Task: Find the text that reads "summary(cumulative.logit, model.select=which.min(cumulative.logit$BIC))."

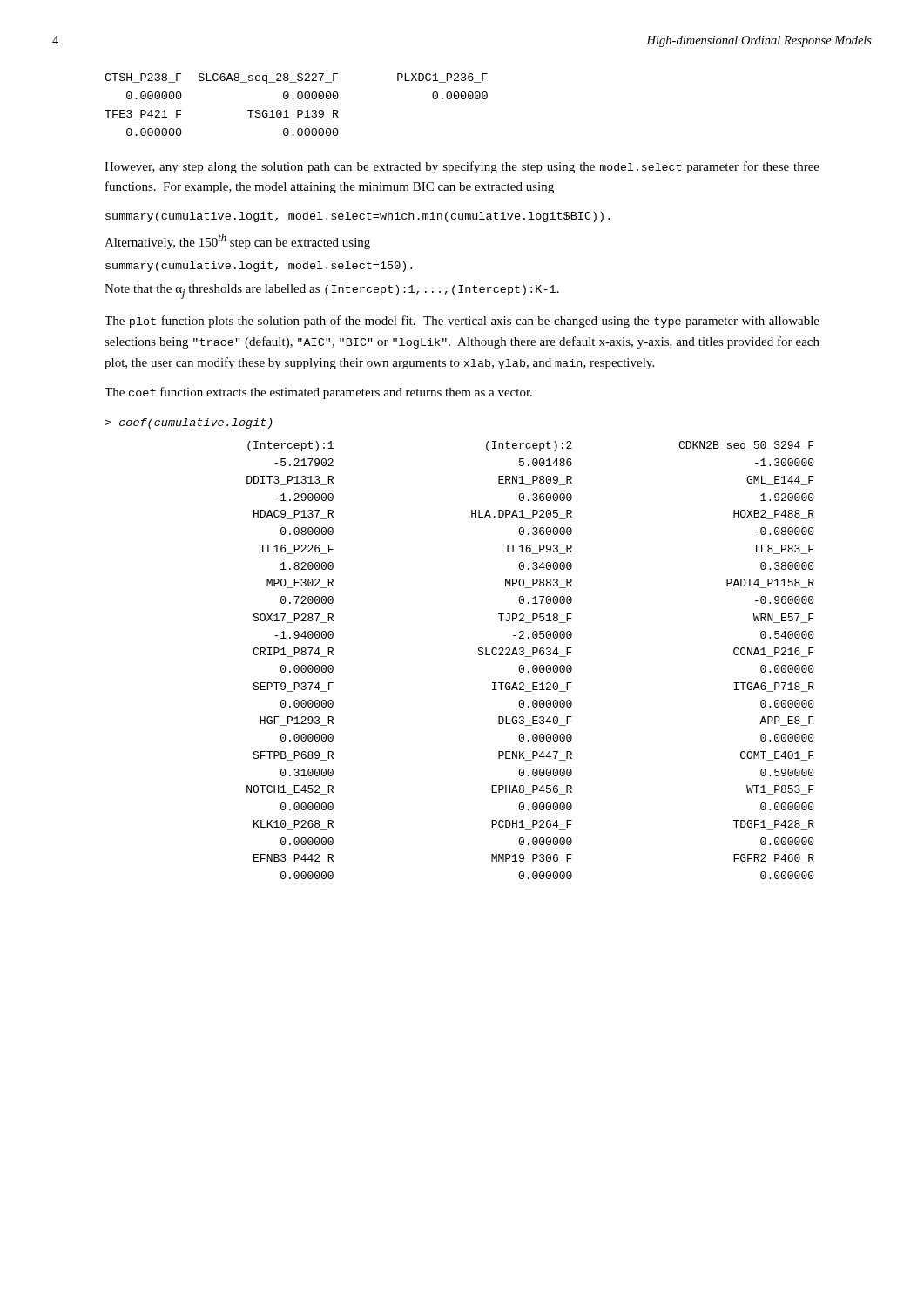Action: point(462,216)
